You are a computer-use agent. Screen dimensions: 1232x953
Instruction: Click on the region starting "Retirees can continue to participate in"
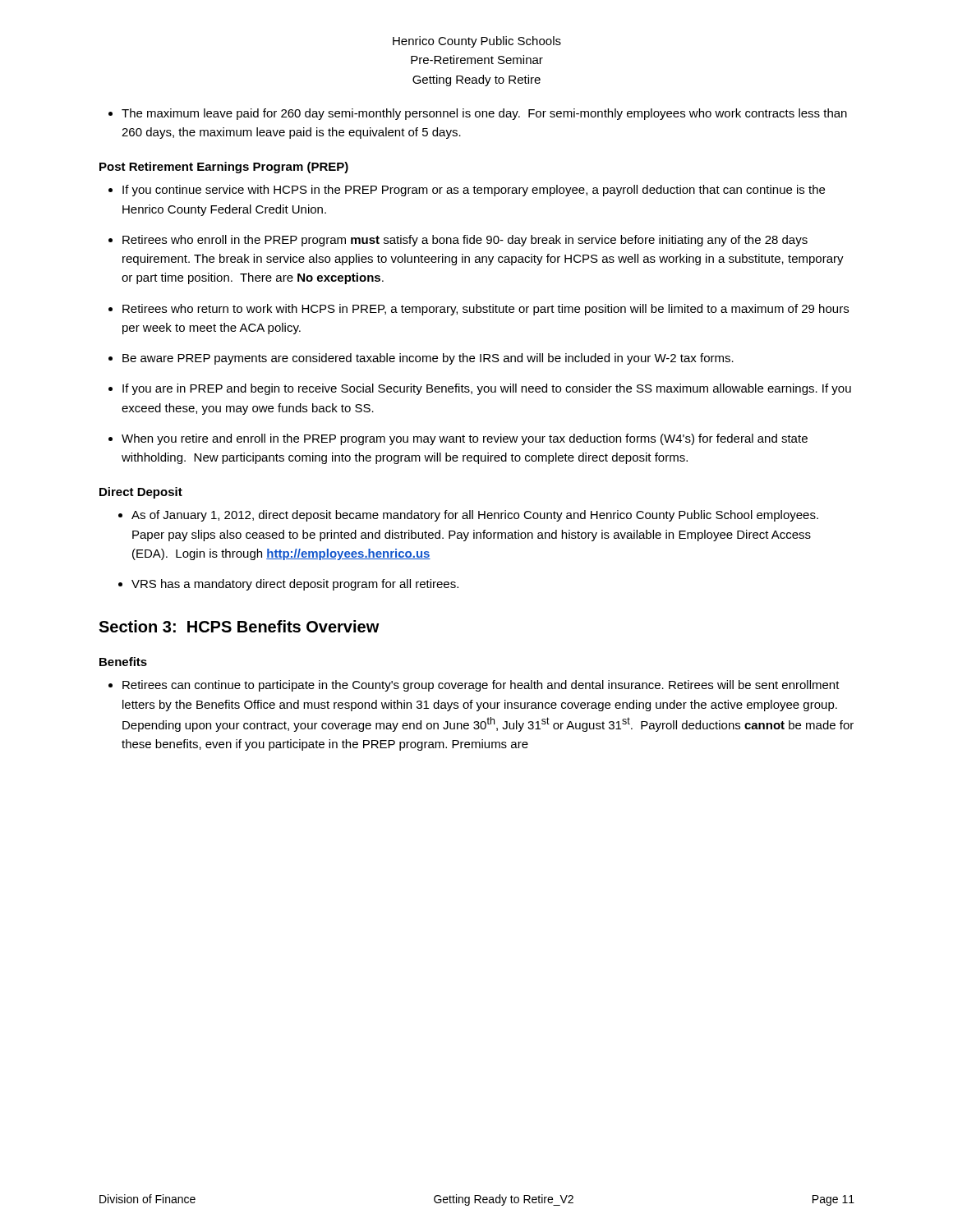(x=476, y=714)
